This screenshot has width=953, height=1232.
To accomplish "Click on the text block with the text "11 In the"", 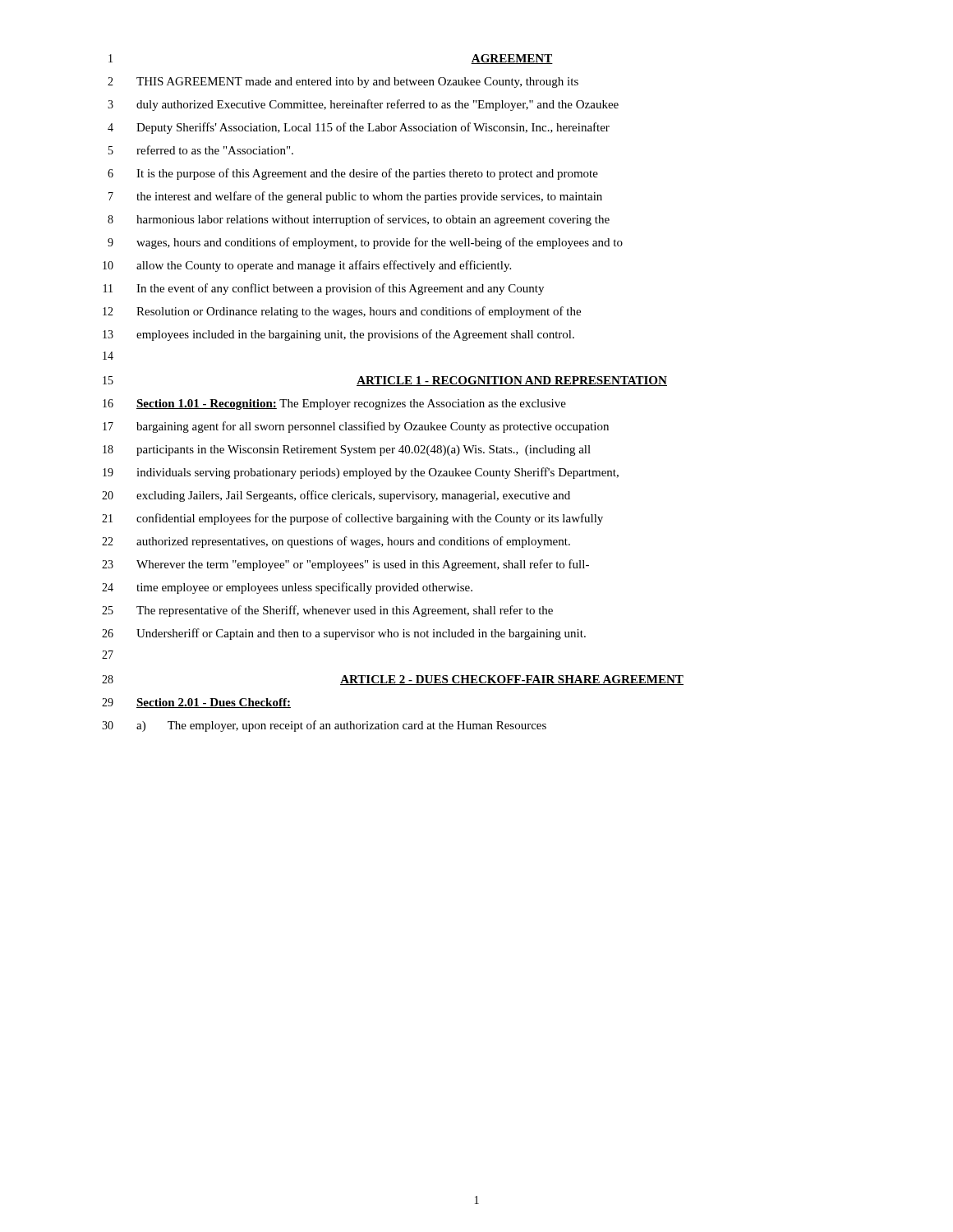I will tap(485, 314).
